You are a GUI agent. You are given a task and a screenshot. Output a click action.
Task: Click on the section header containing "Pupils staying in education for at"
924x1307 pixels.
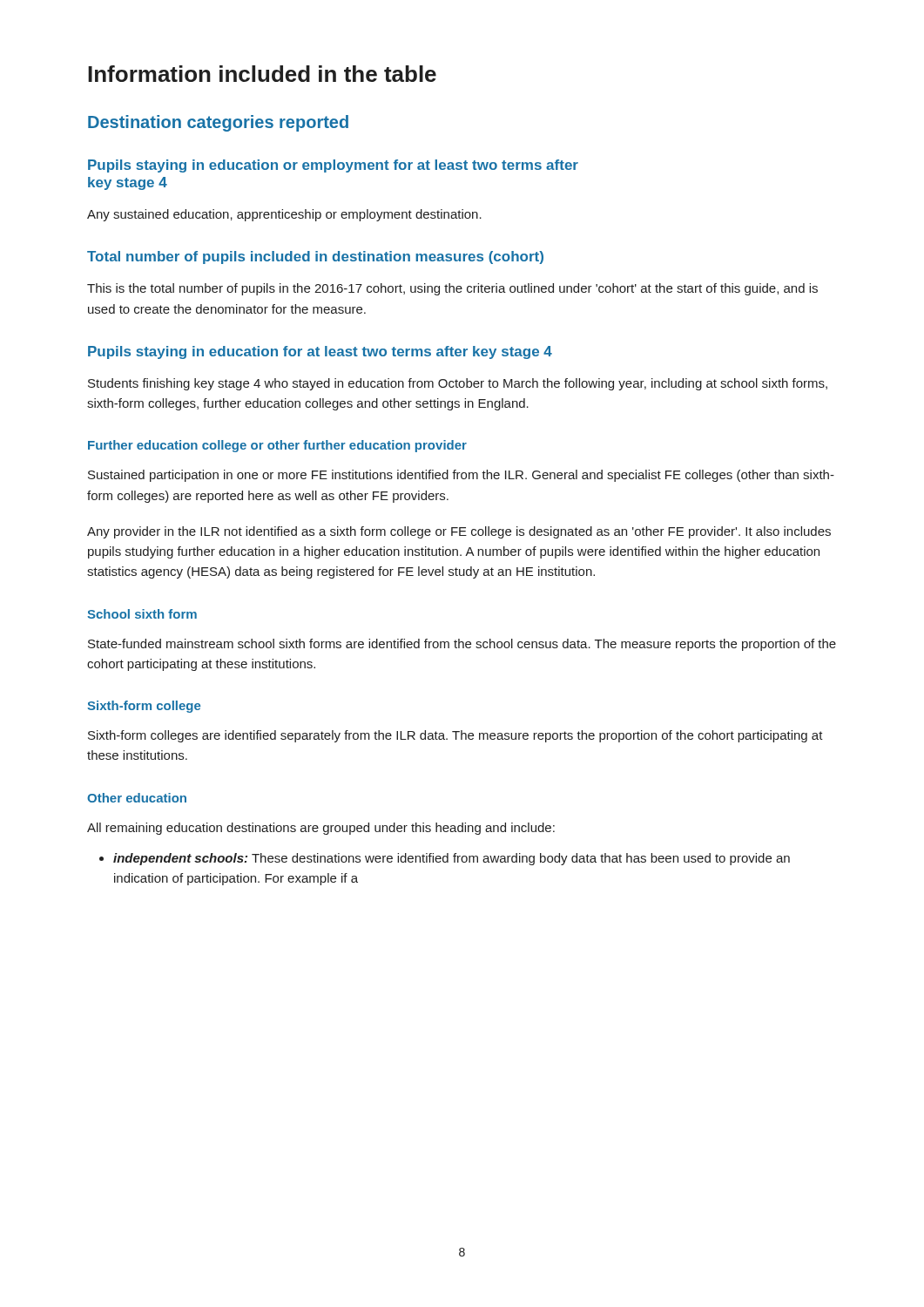(462, 352)
